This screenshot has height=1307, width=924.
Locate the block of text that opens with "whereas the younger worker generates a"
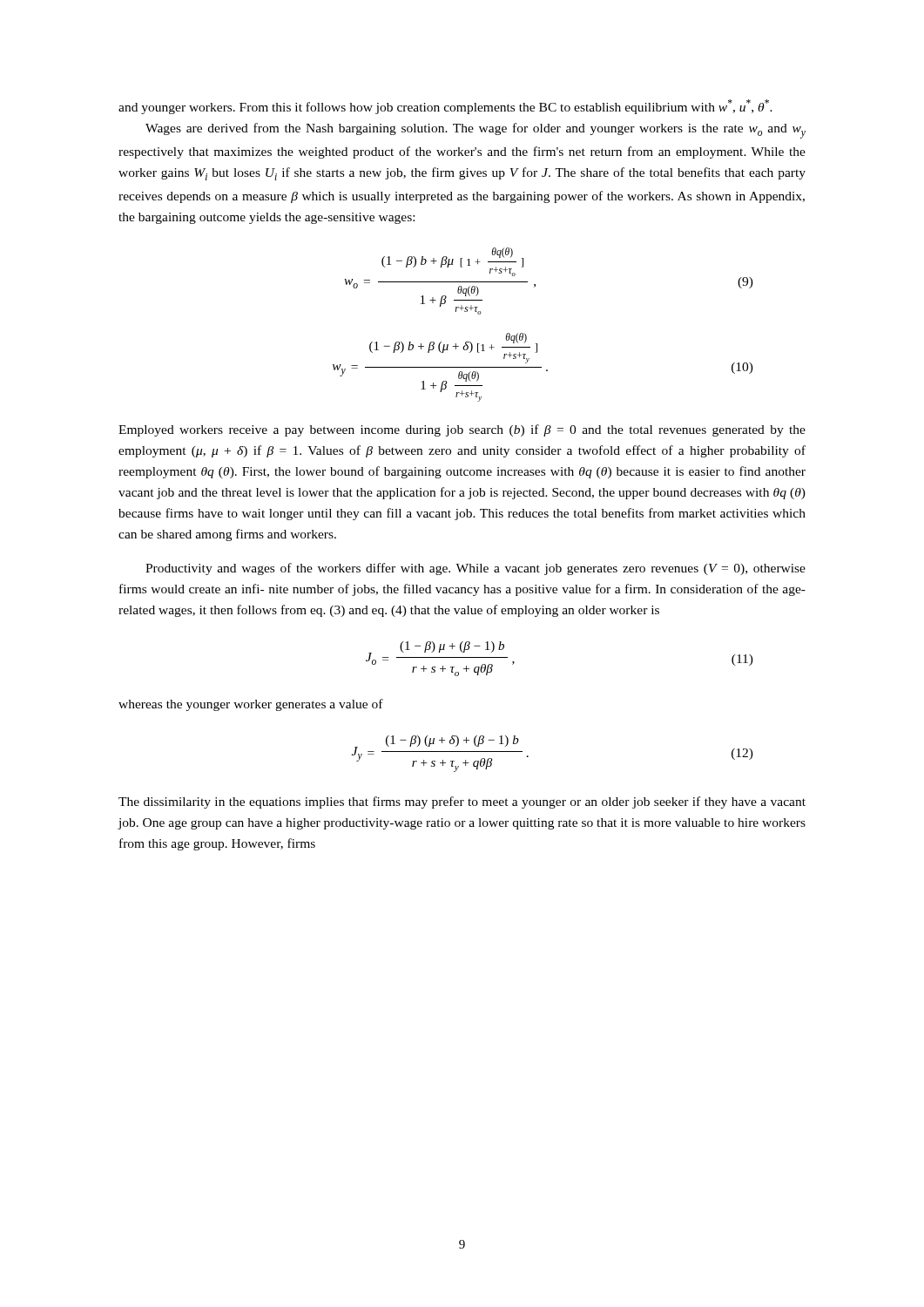click(251, 703)
